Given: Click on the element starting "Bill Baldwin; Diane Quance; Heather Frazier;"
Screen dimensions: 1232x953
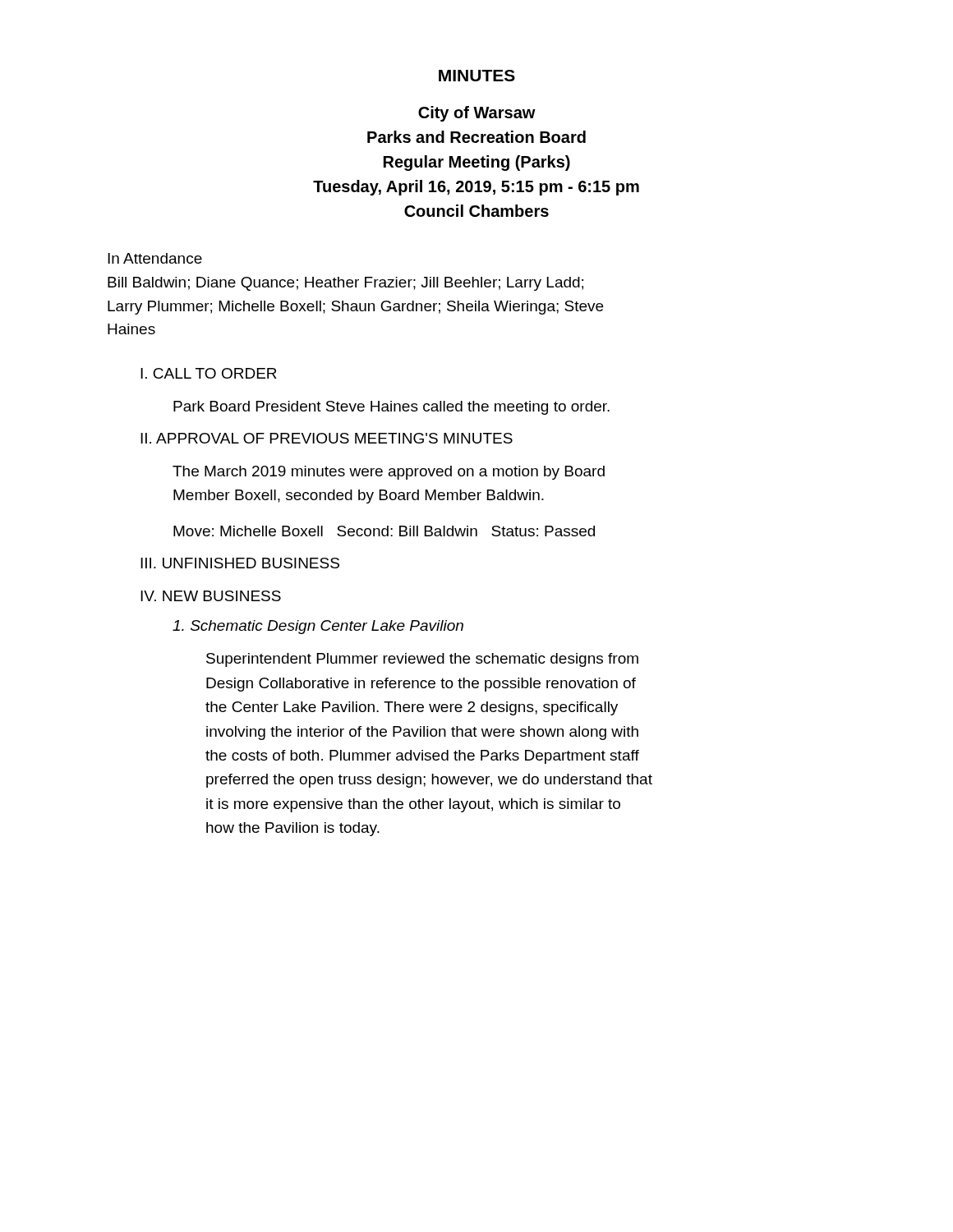Looking at the screenshot, I should tap(355, 306).
